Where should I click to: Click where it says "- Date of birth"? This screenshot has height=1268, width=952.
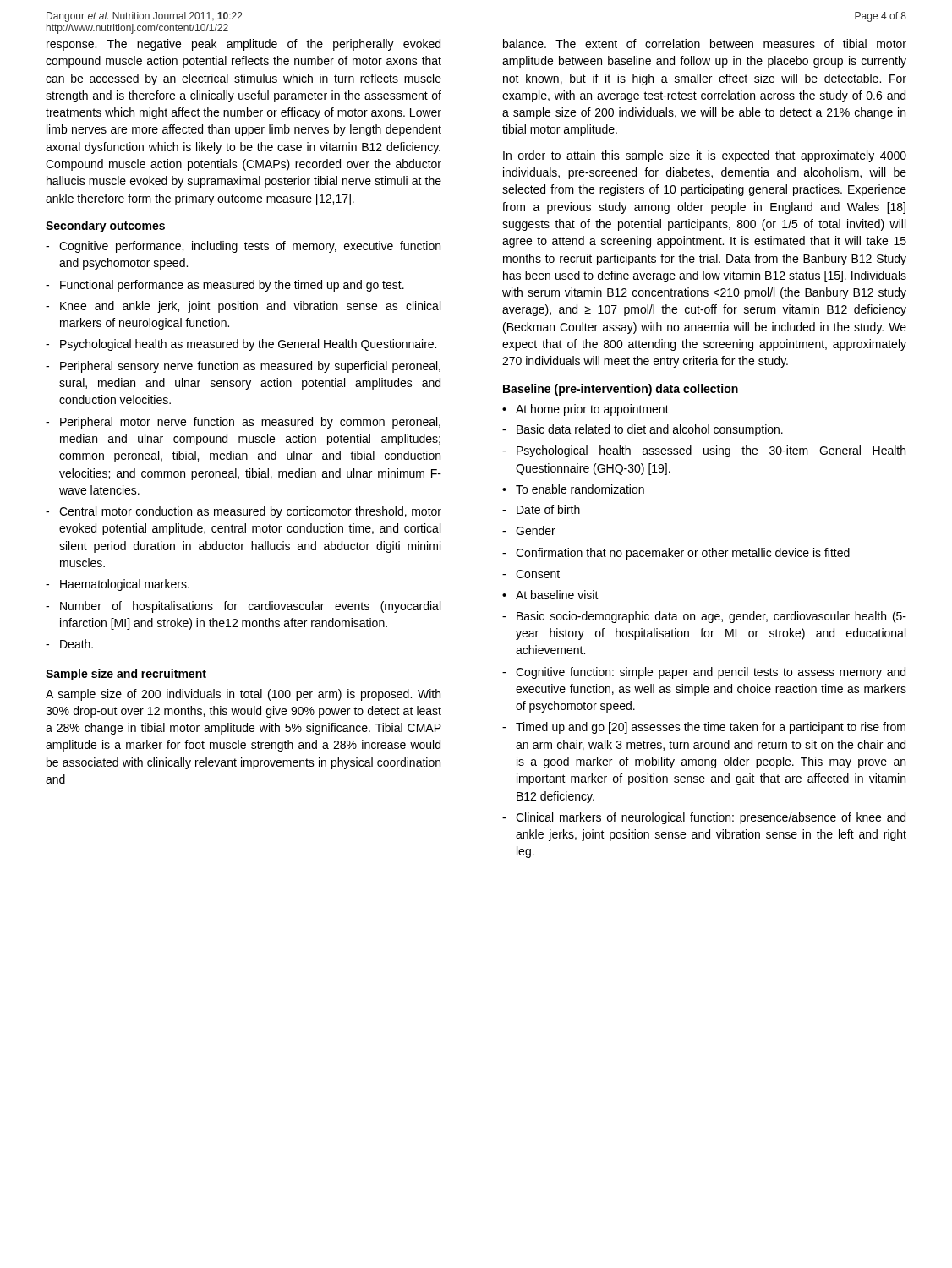coord(541,510)
